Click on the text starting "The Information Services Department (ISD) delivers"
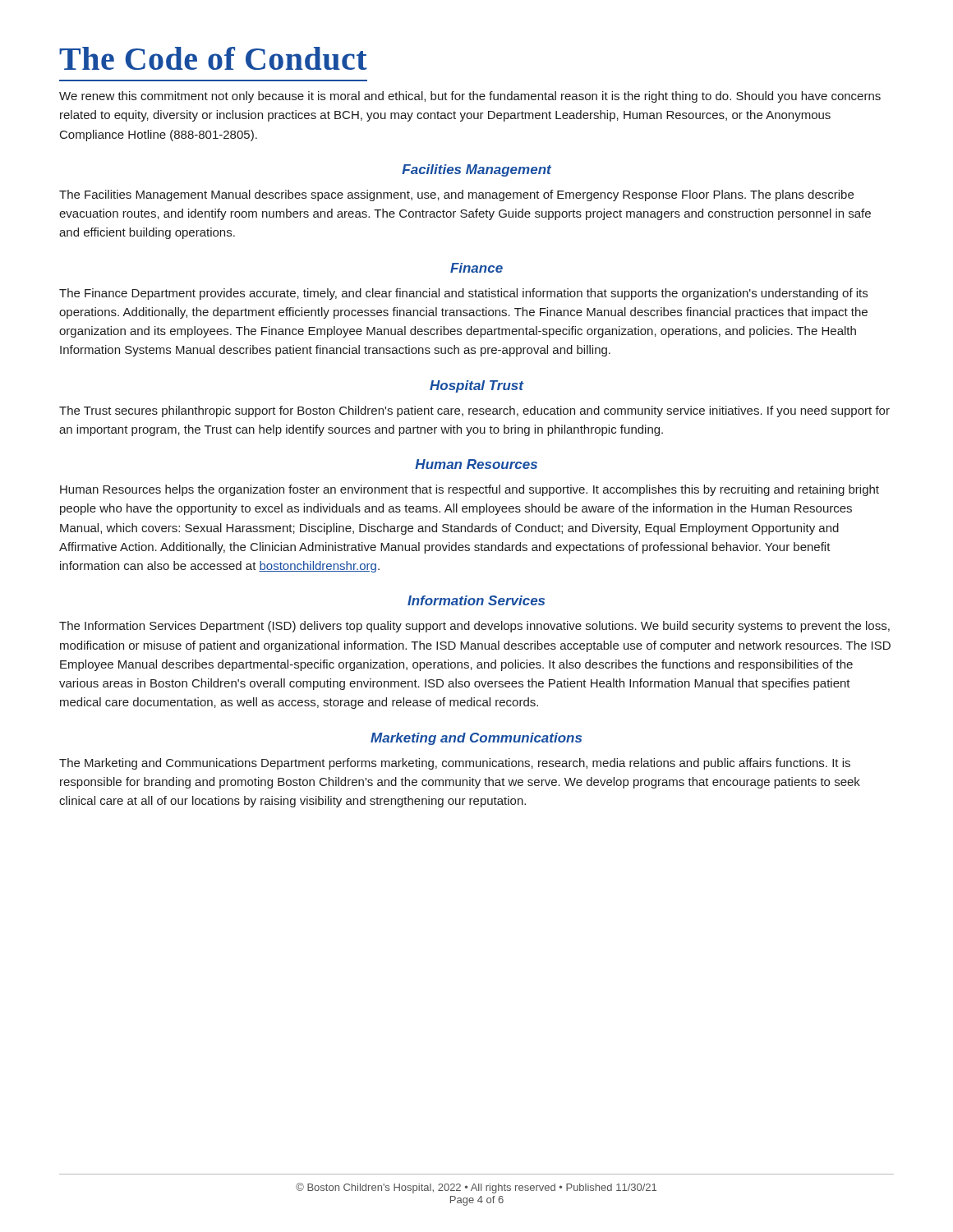 [x=475, y=664]
